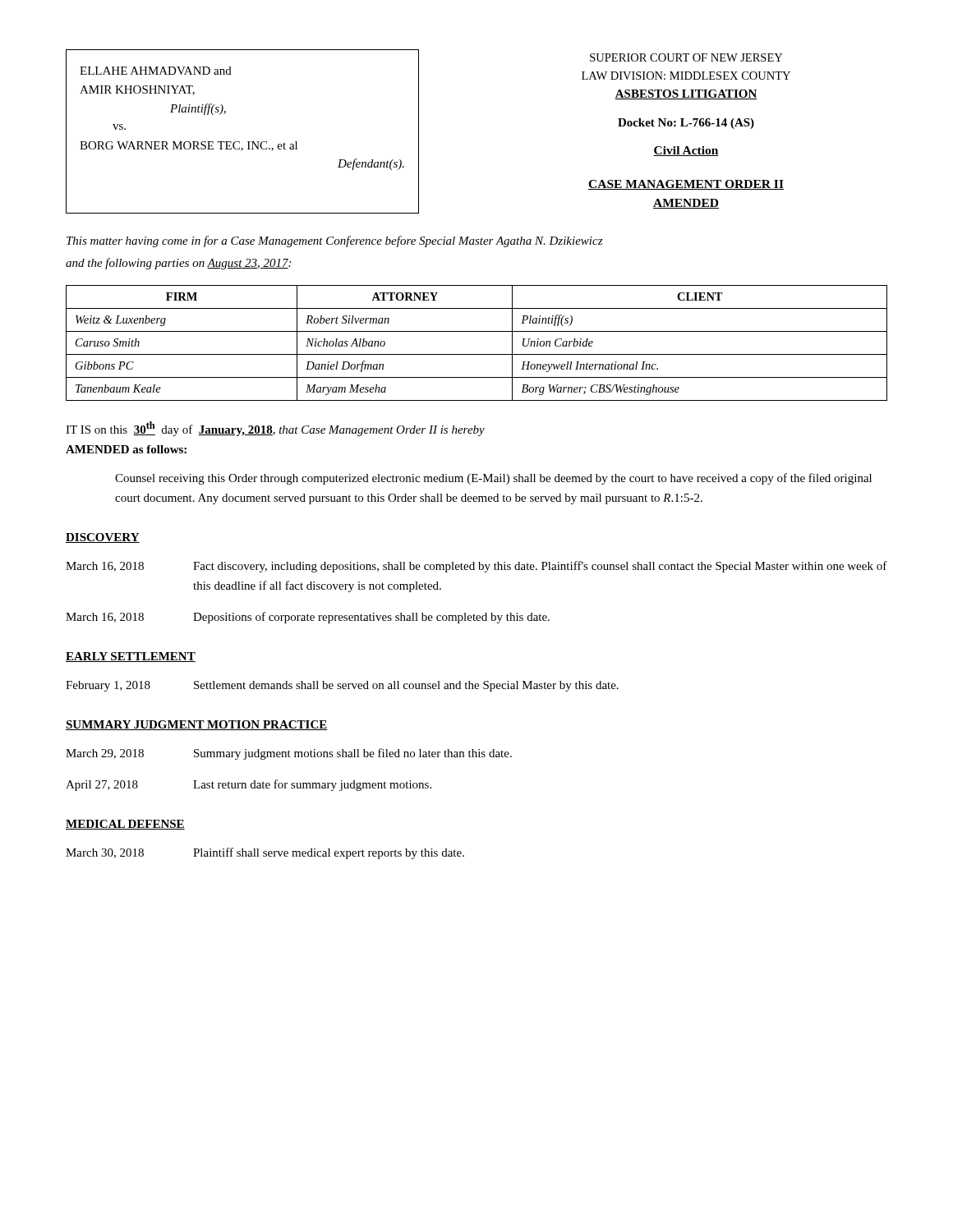Find the block starting "This matter having"

pos(334,241)
